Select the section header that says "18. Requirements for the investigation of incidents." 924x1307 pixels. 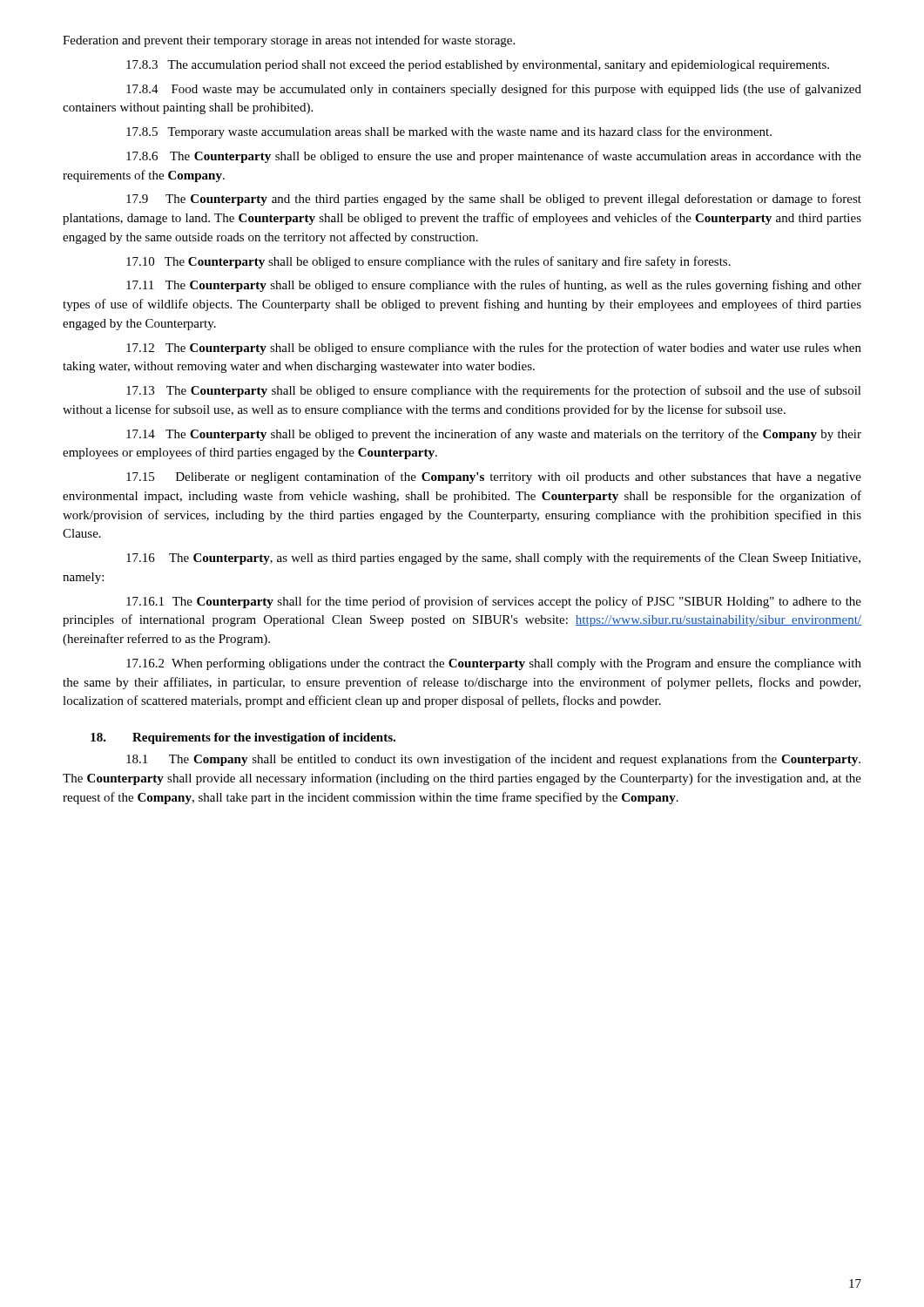pos(229,738)
